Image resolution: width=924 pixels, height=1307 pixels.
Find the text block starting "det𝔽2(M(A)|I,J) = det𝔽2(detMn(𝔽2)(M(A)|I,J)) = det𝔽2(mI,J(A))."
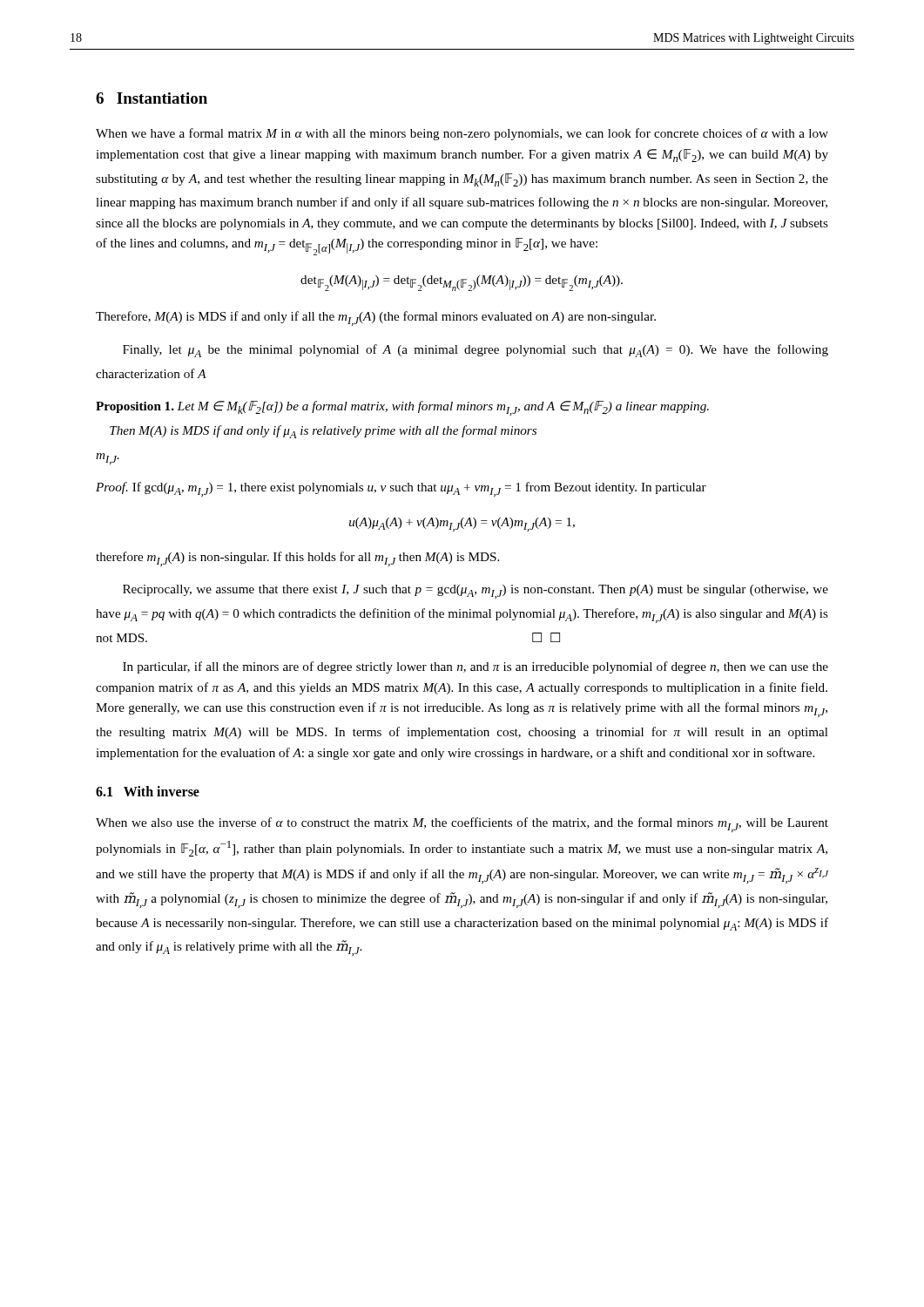coord(462,283)
